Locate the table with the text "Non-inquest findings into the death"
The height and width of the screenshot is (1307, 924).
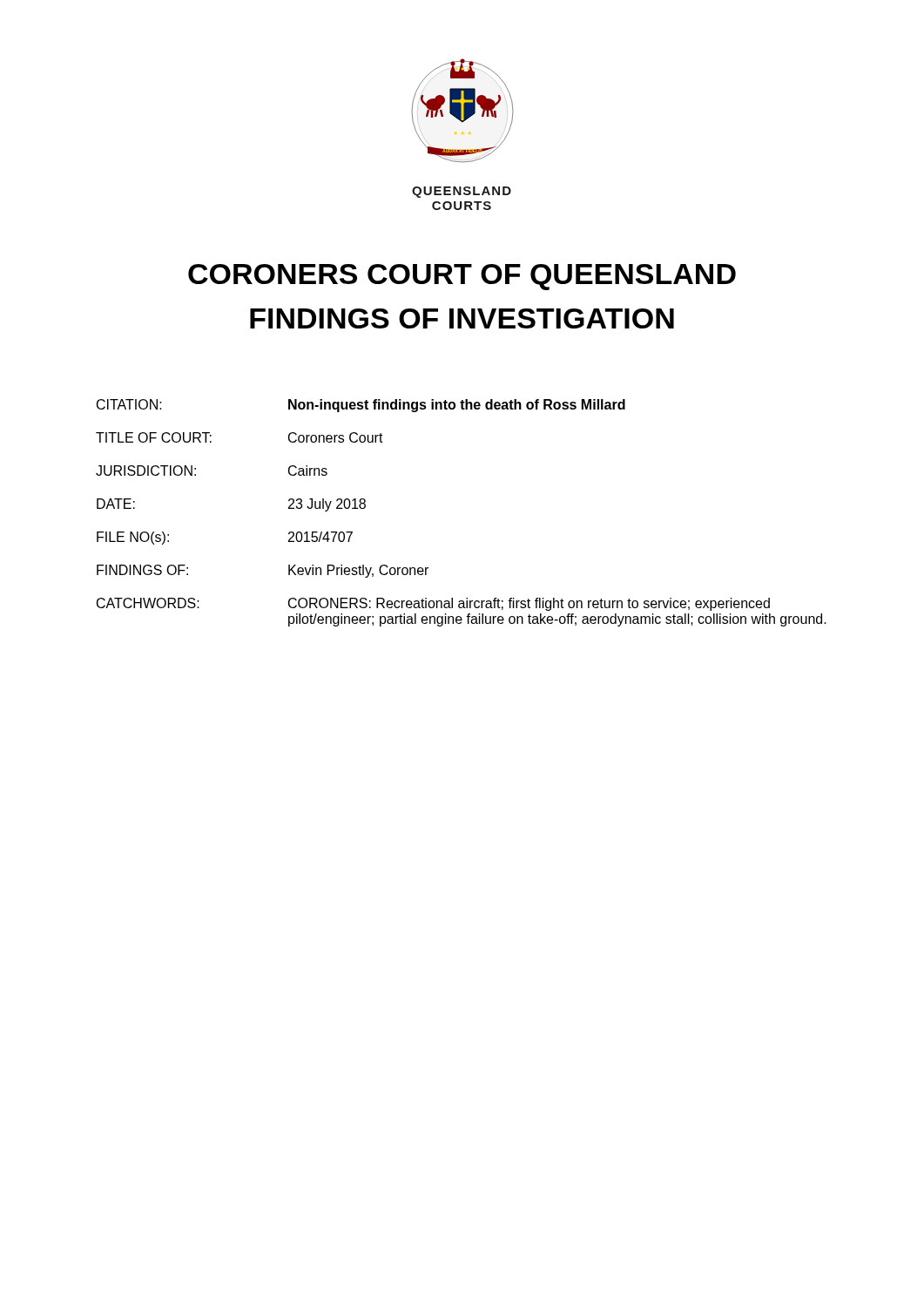[462, 512]
